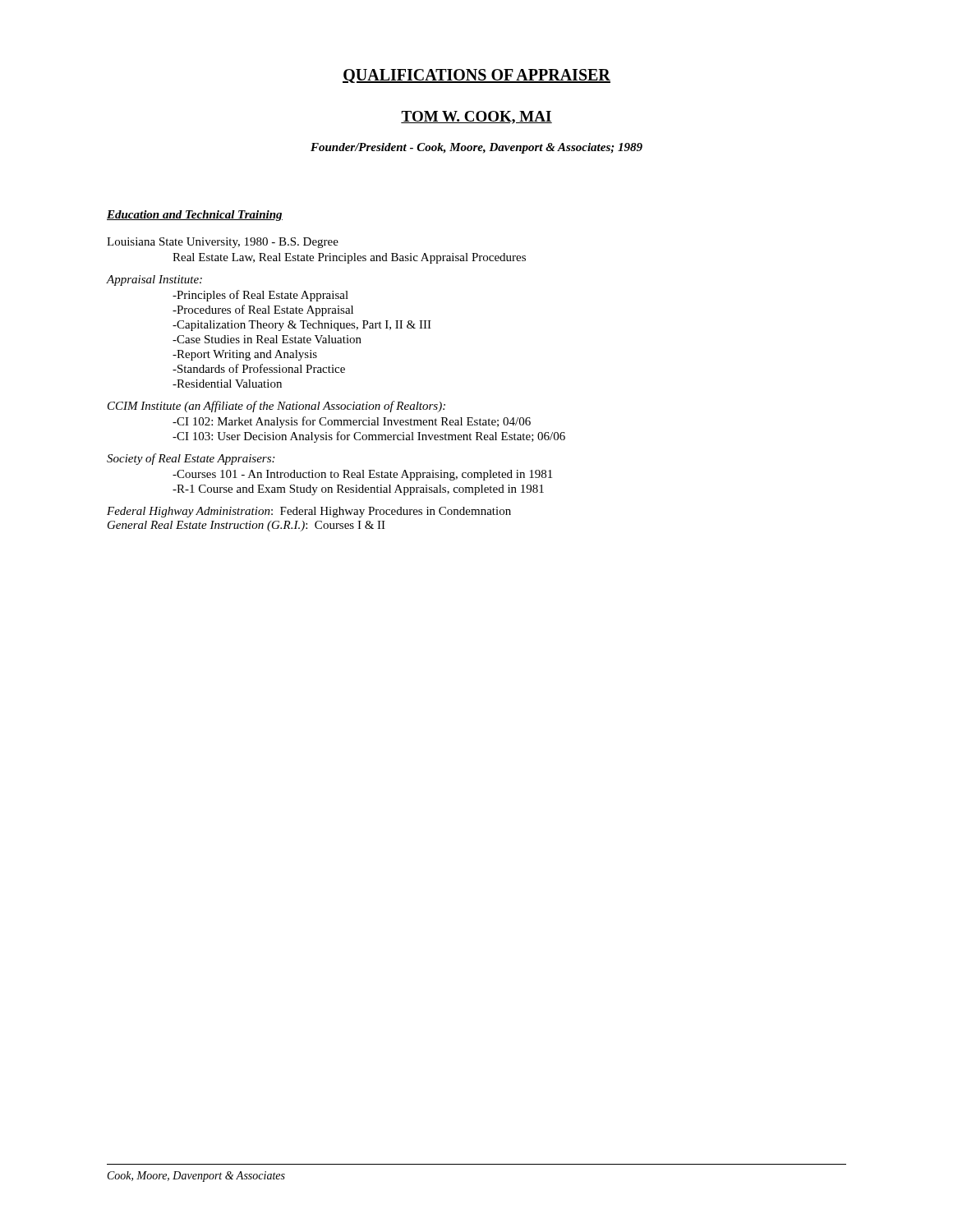Point to the text block starting "Louisiana State University, 1980 -"
Image resolution: width=953 pixels, height=1232 pixels.
tap(476, 250)
